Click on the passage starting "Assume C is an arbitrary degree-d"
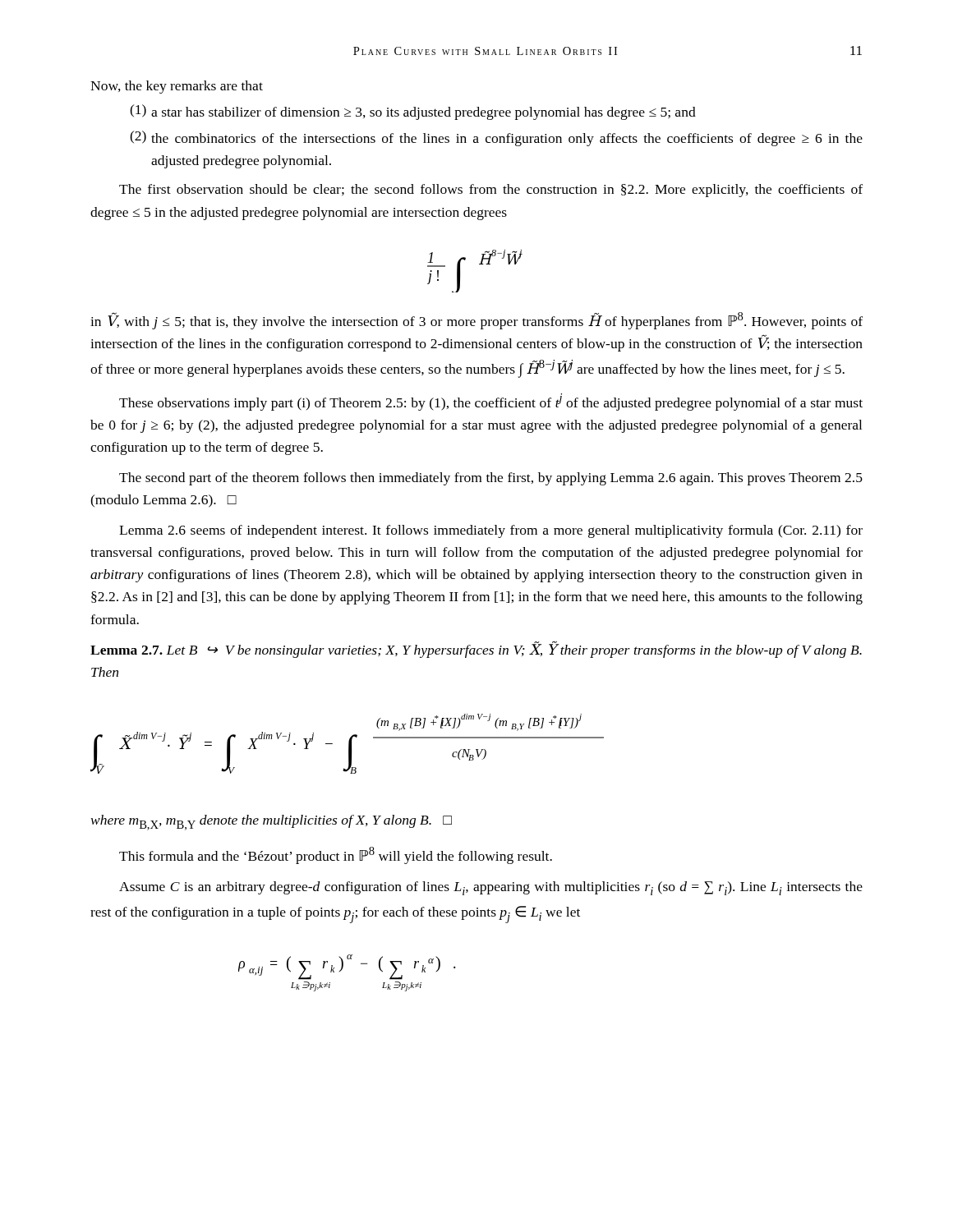Viewport: 953px width, 1232px height. point(476,901)
